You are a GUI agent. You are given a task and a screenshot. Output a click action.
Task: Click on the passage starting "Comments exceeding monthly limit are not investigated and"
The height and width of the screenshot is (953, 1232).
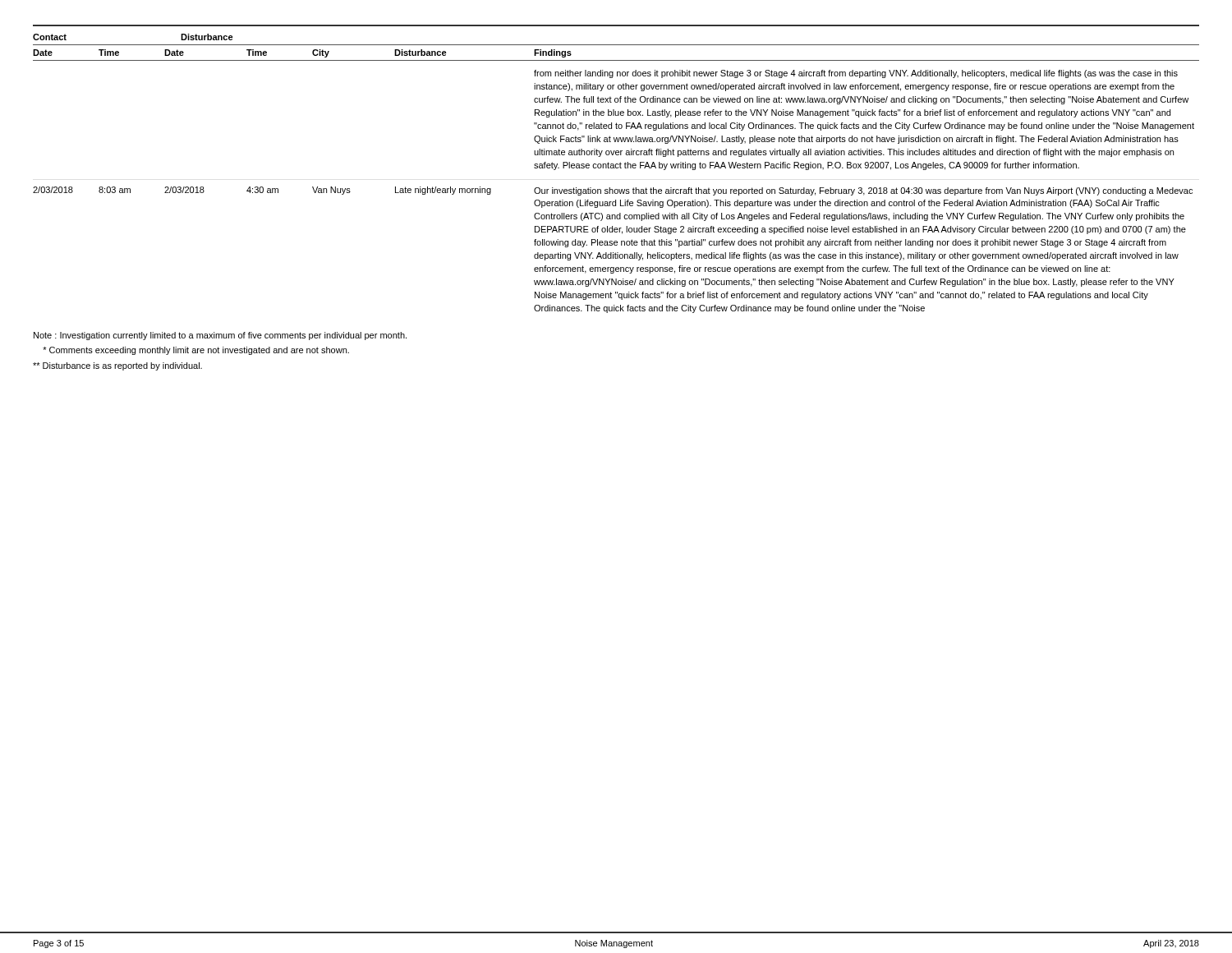click(x=191, y=350)
